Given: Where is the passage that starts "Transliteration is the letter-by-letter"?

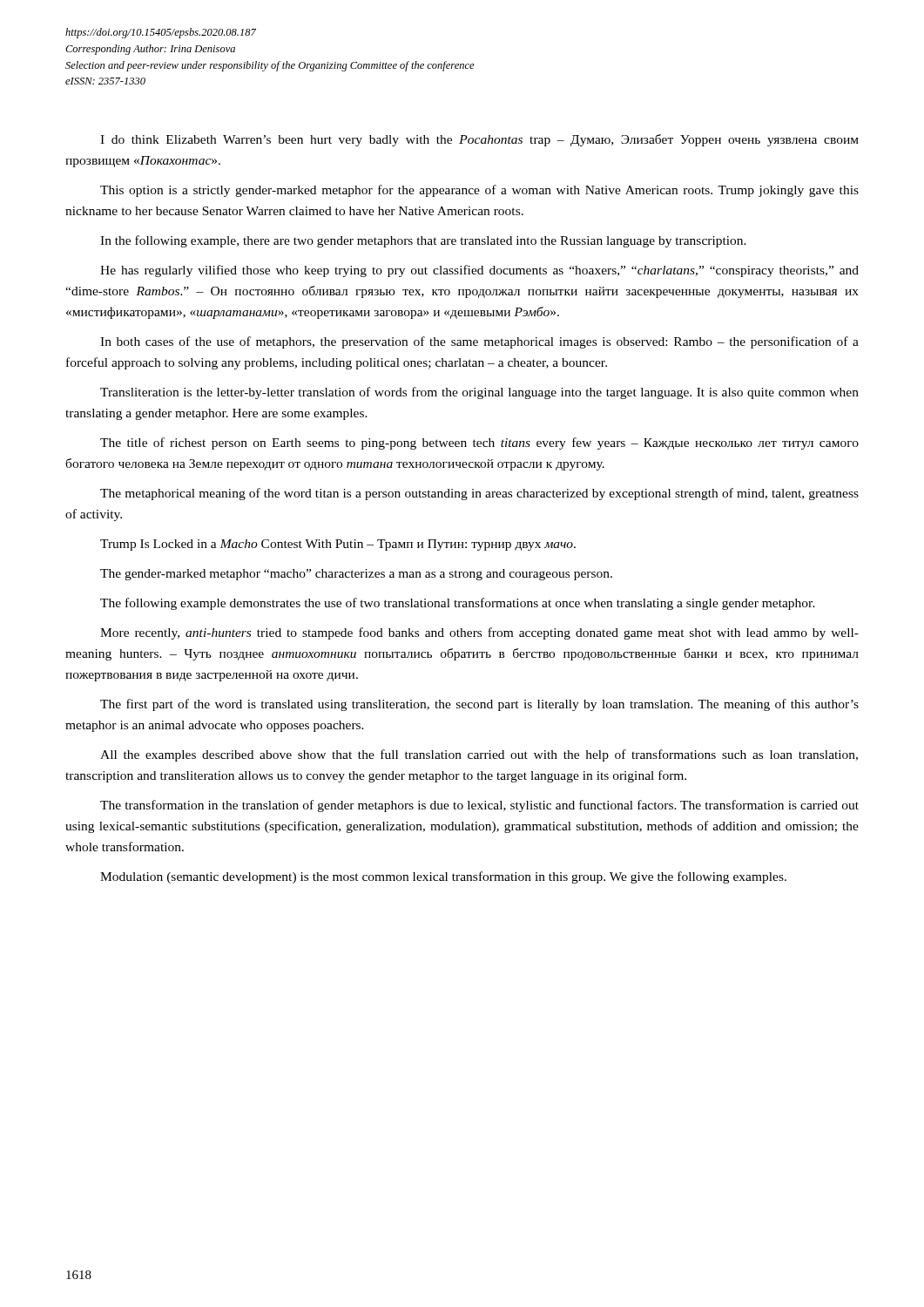Looking at the screenshot, I should [462, 402].
